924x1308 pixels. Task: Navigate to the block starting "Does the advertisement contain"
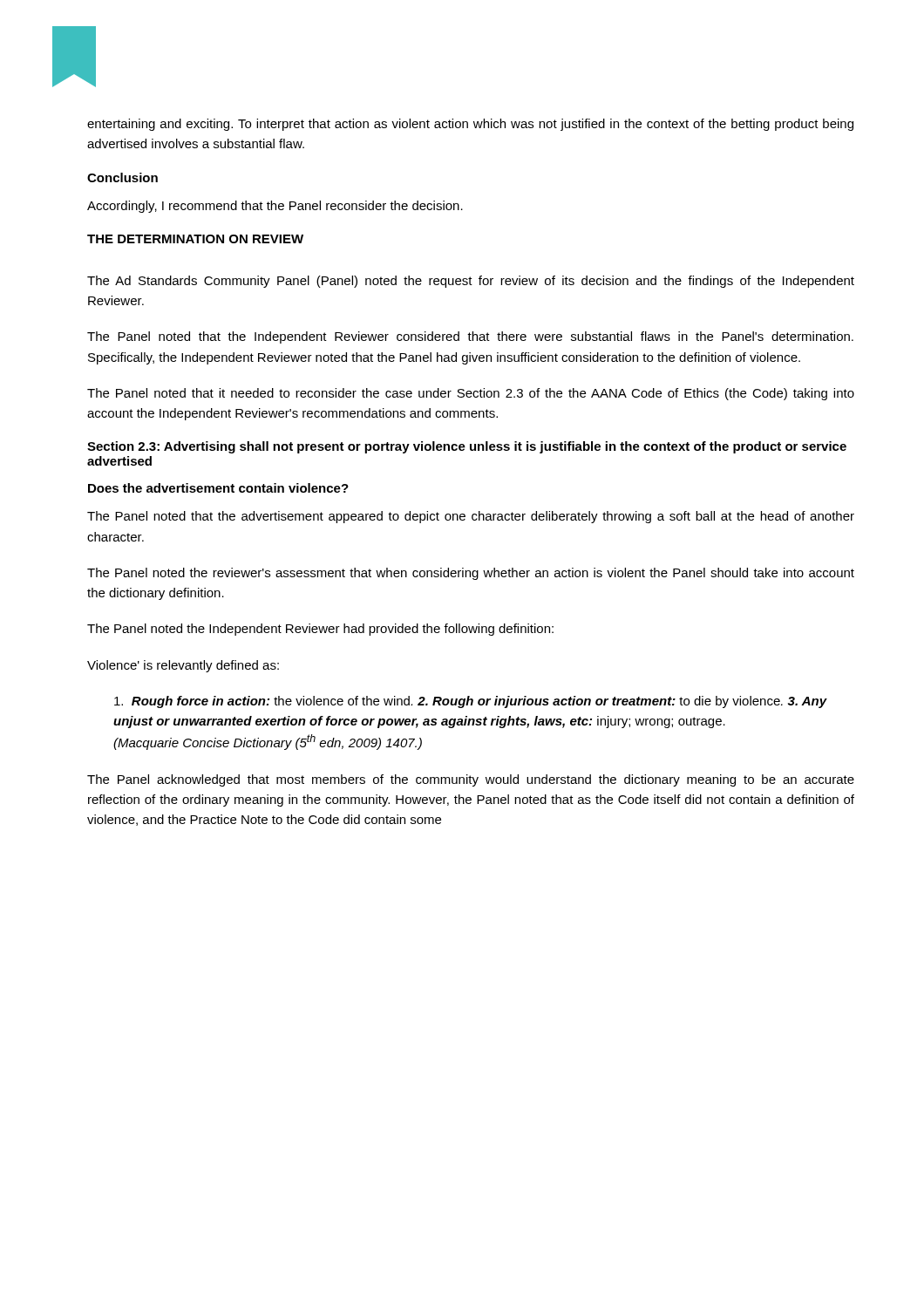(x=218, y=488)
